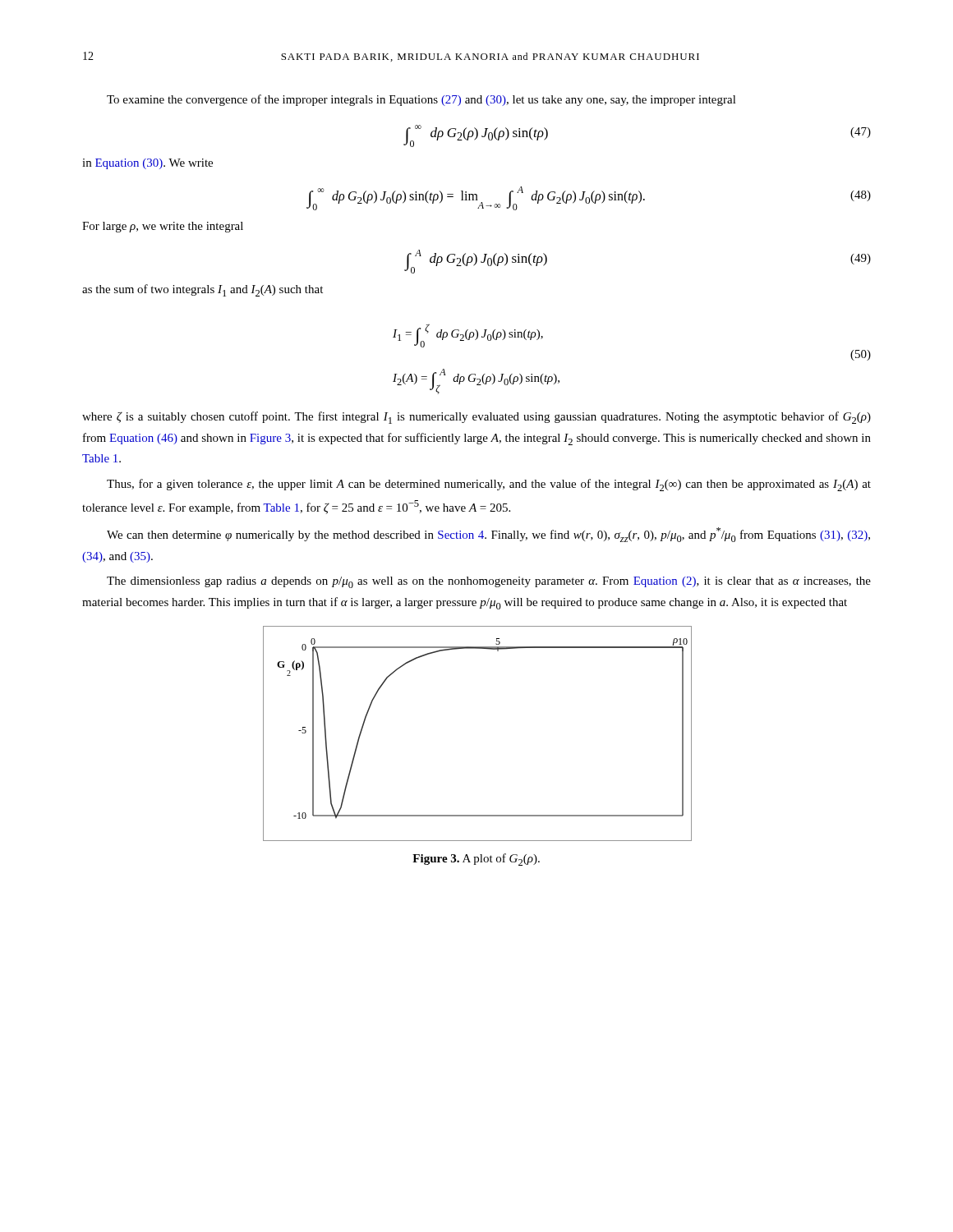Locate the block of text that opens with "To examine the convergence of the improper integrals"

click(421, 99)
